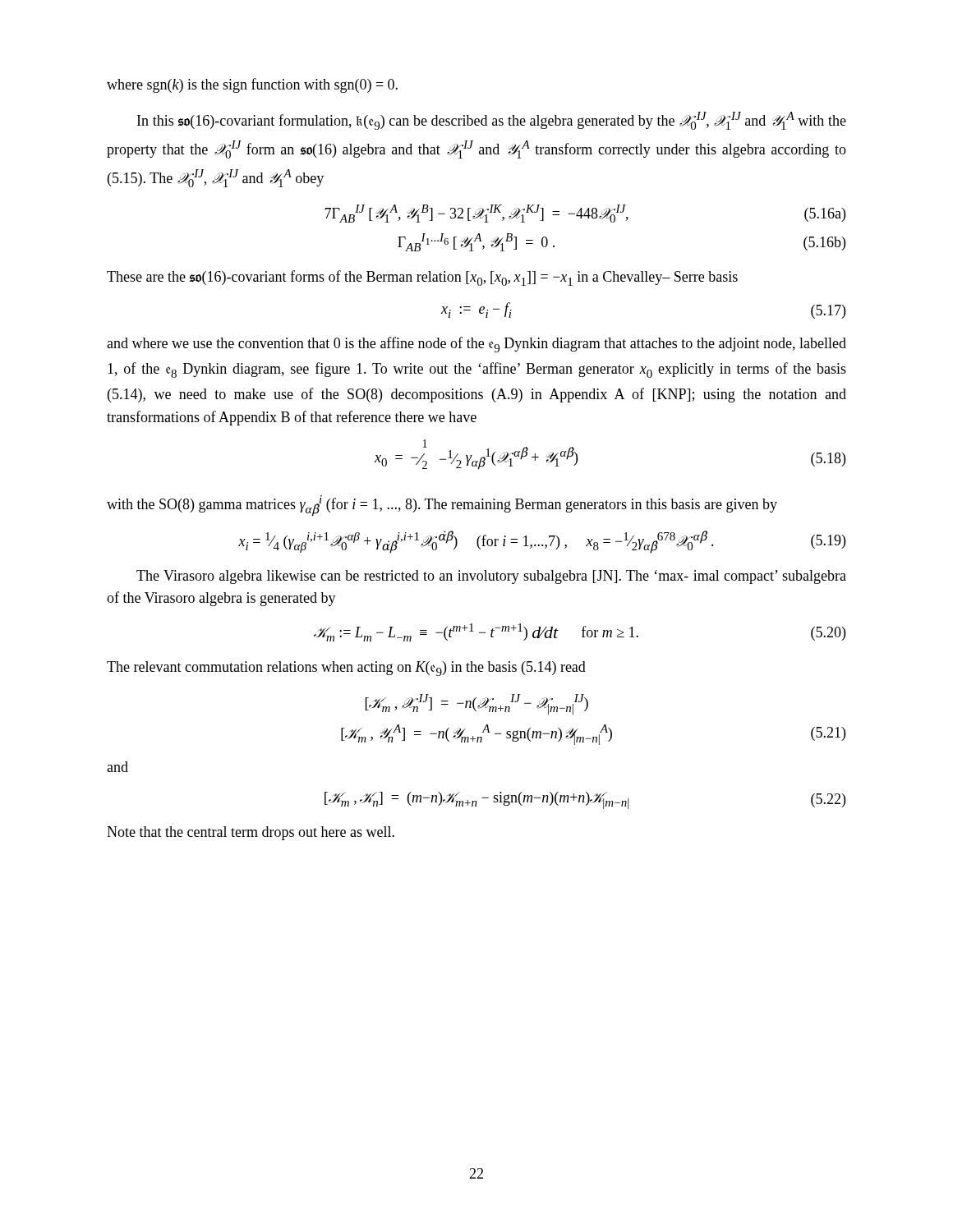The image size is (953, 1232).
Task: Point to the formula beginning "x0 = −⁄12 −1⁄2 γαβ̇1(𝒳1αβ̇"
Action: click(476, 459)
